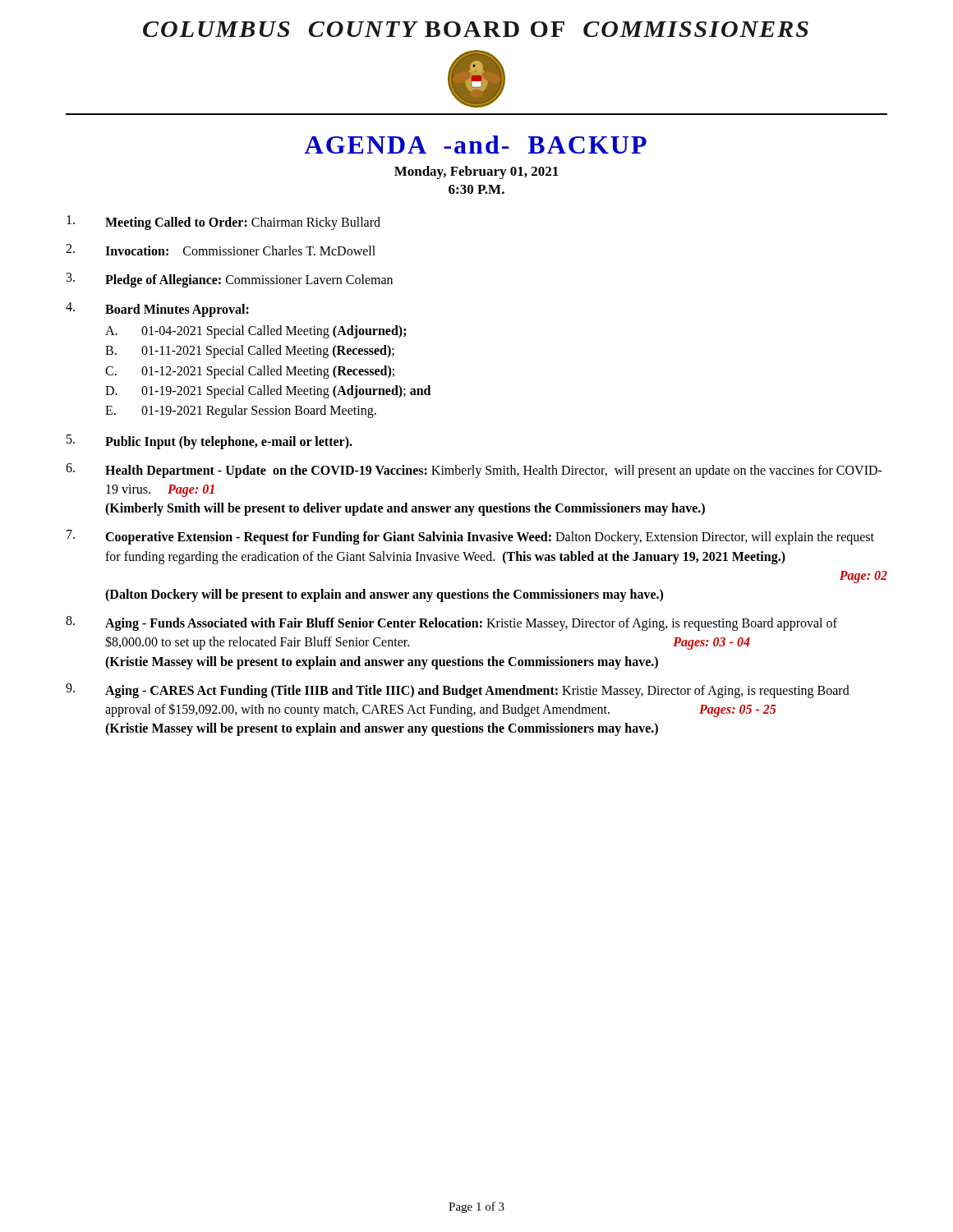Image resolution: width=953 pixels, height=1232 pixels.
Task: Find the region starting "6:30 P.M."
Action: click(x=476, y=189)
